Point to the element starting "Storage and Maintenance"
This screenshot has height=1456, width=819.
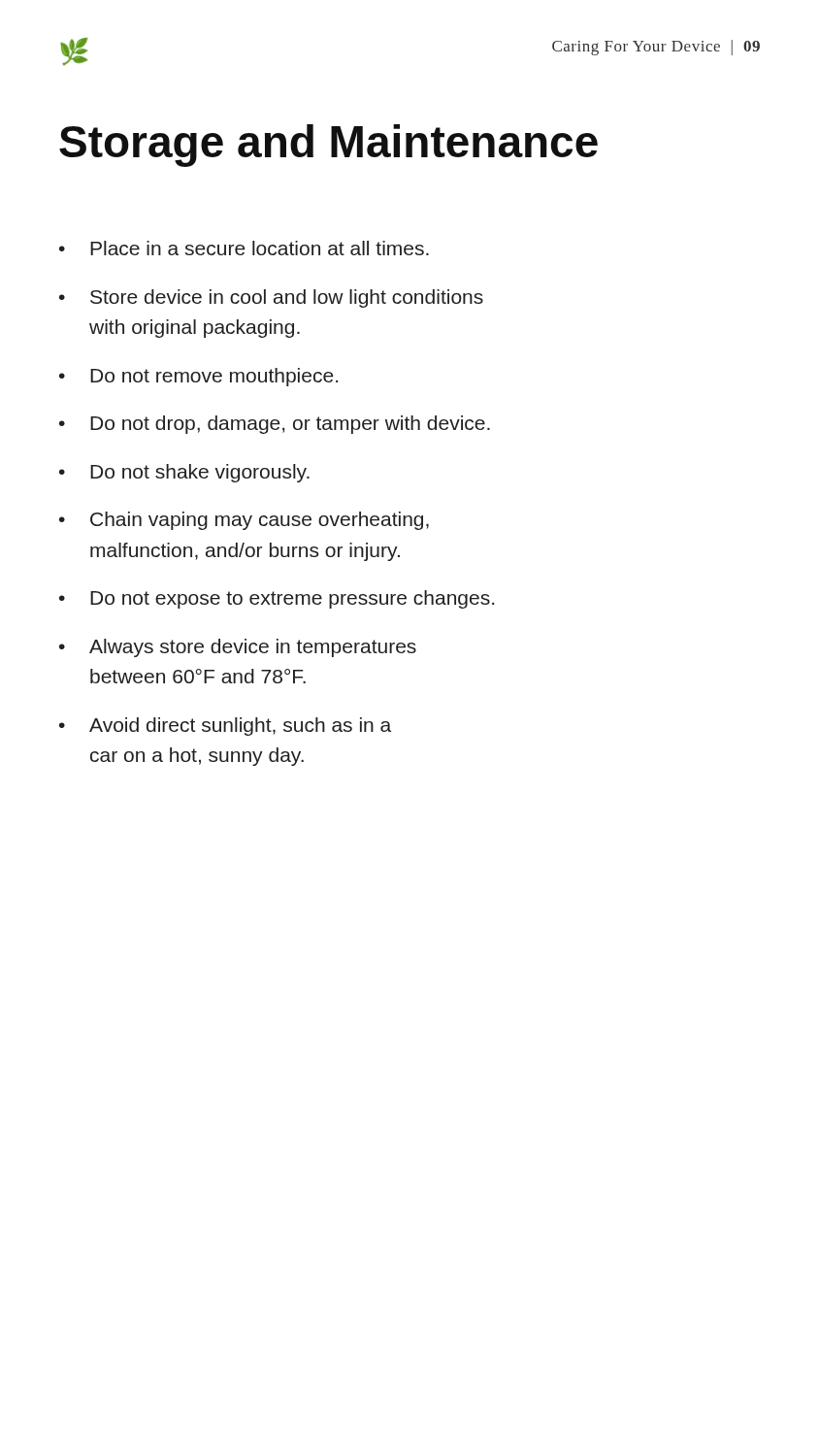329,142
